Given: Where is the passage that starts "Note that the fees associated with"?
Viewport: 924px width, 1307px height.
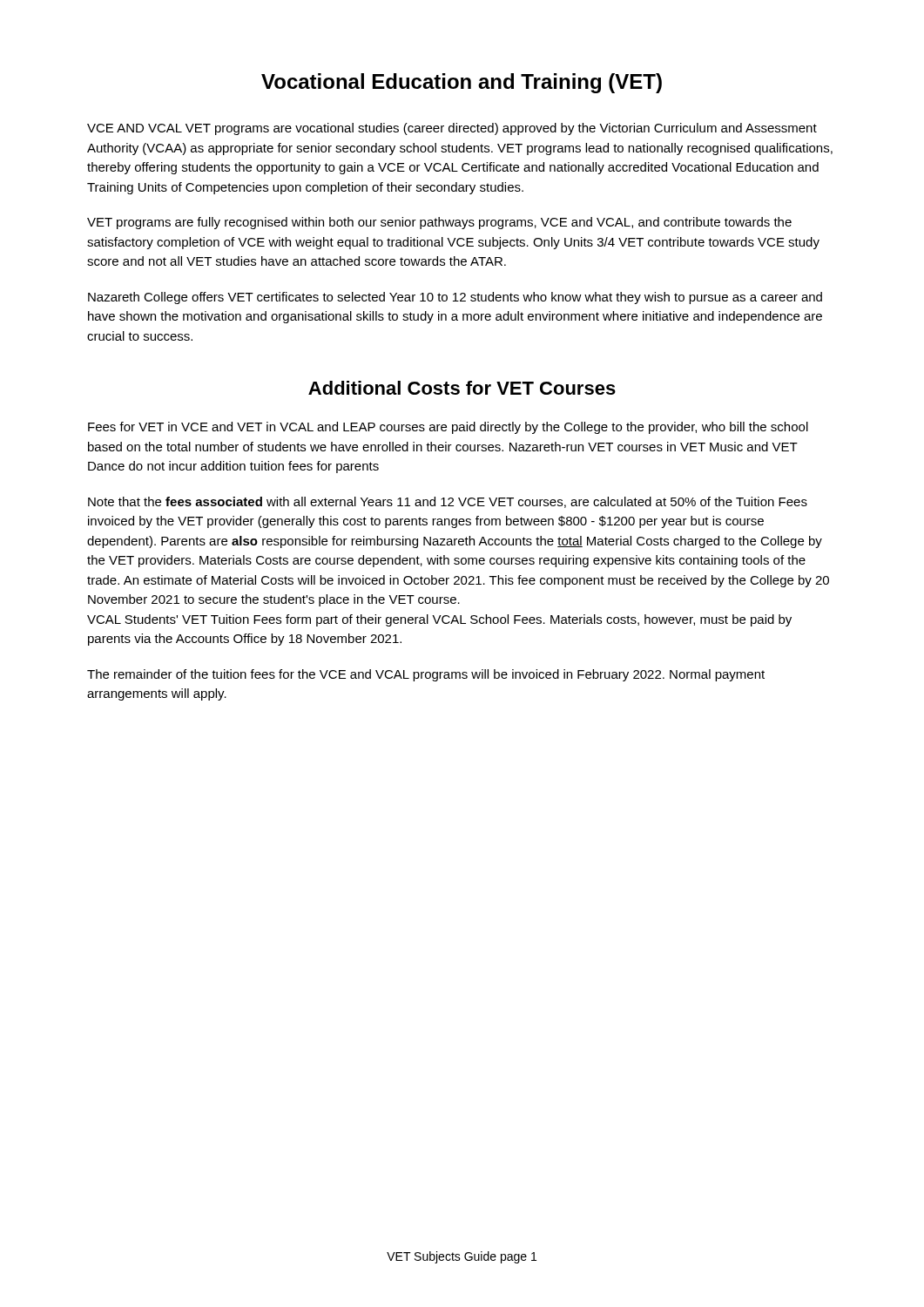Looking at the screenshot, I should 458,570.
